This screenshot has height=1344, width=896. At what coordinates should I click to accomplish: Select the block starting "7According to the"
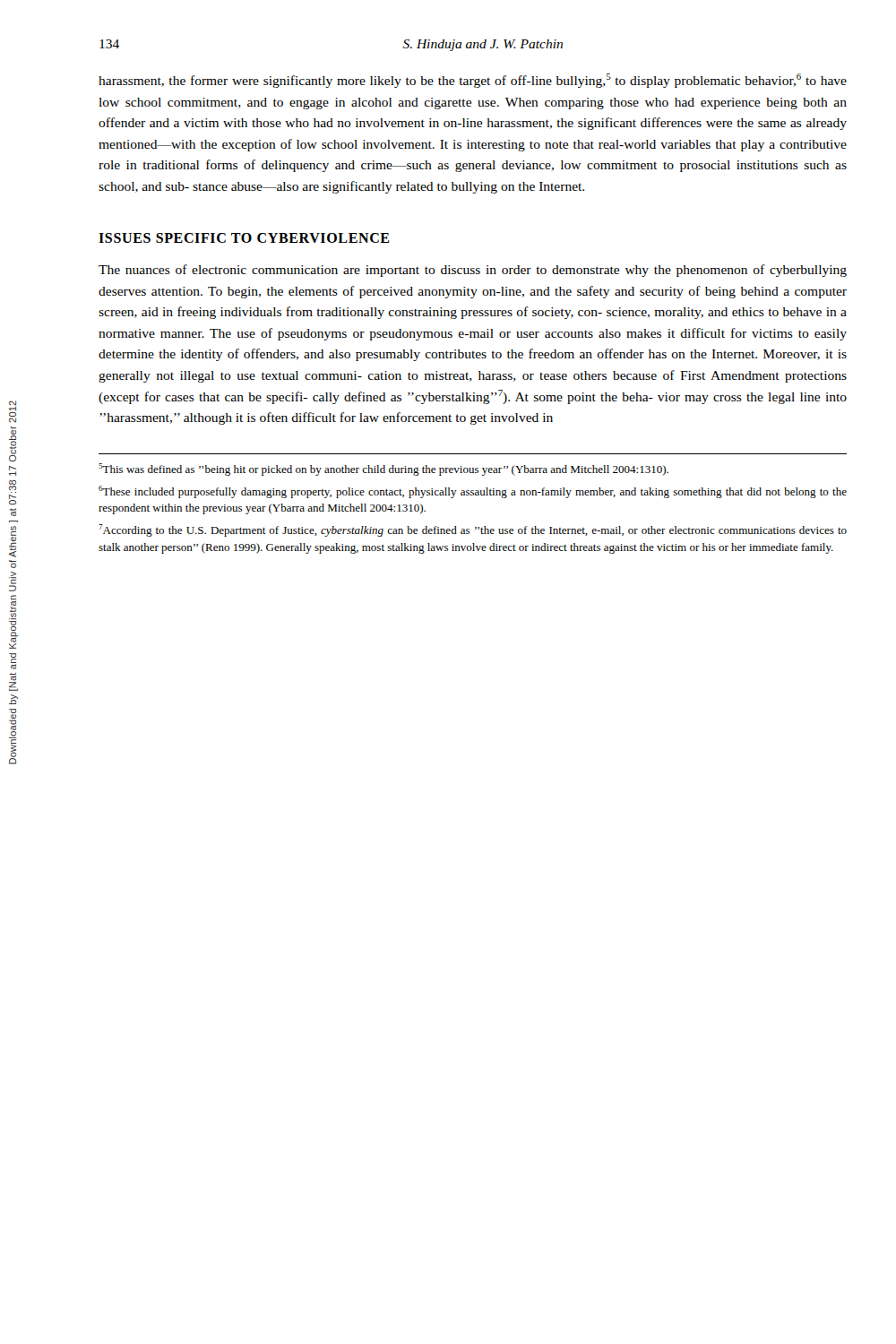point(473,538)
